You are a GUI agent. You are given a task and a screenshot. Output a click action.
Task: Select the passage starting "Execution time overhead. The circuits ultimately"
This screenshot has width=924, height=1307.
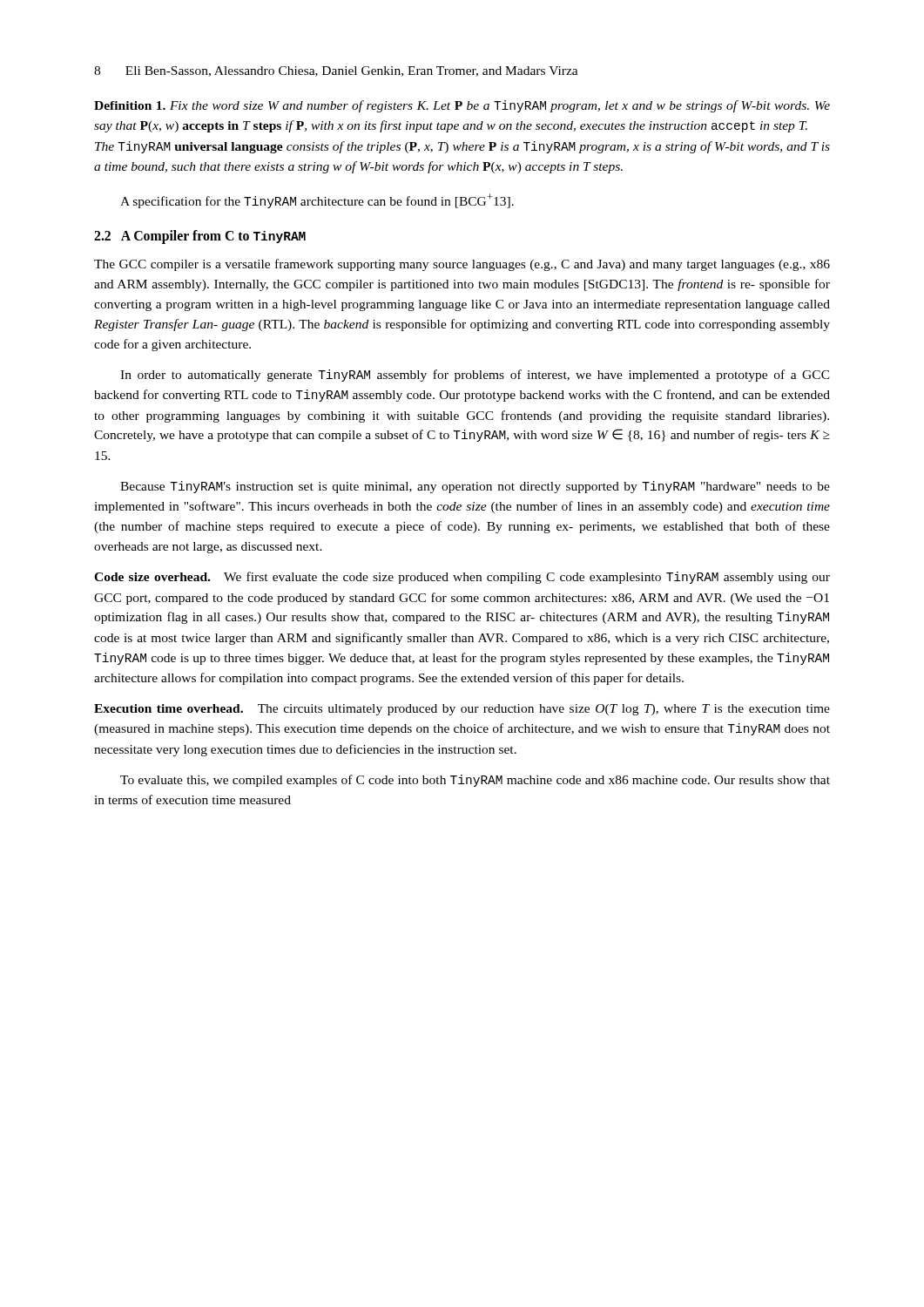tap(462, 728)
